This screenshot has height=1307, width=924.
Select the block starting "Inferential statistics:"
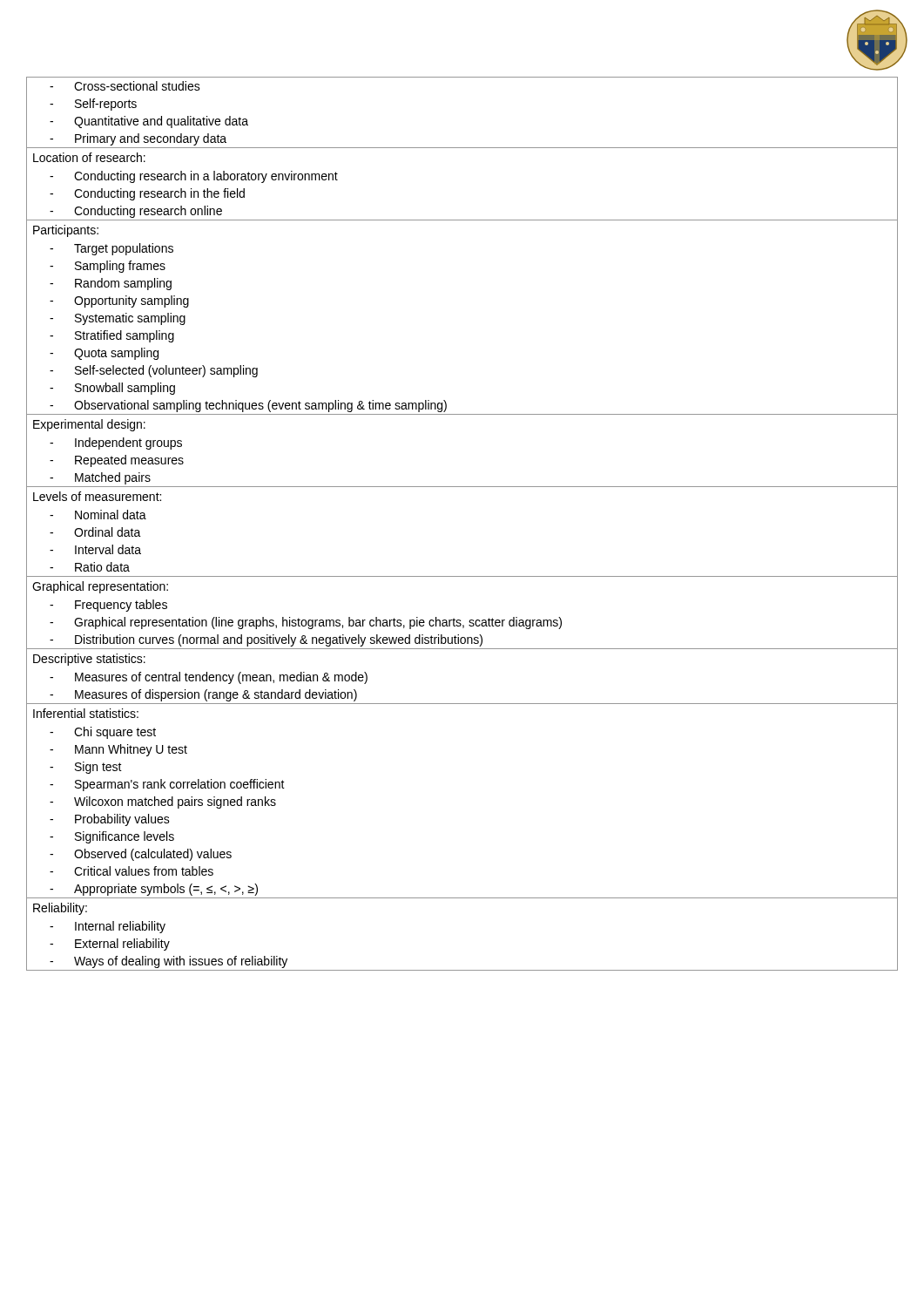tap(86, 714)
